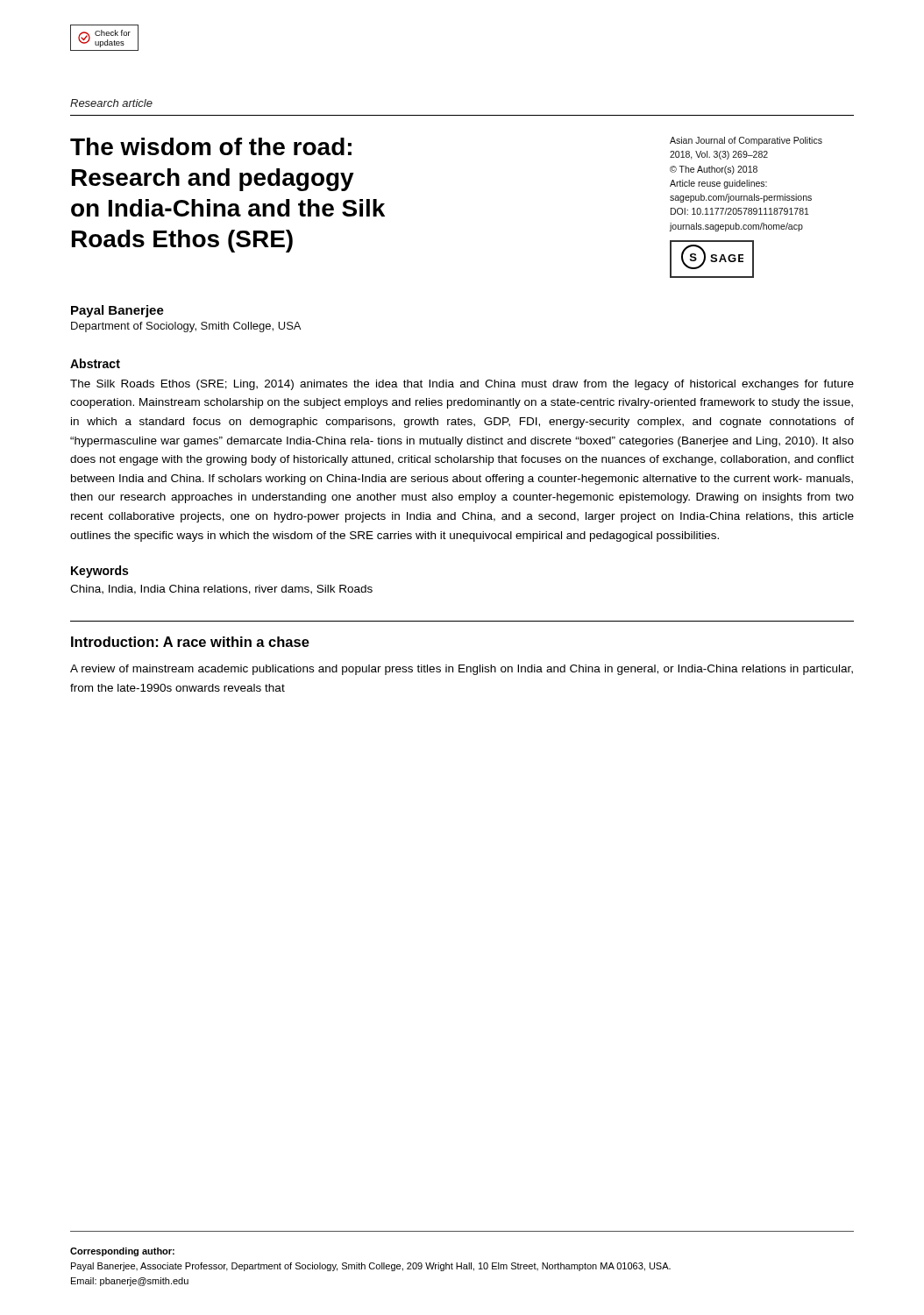The width and height of the screenshot is (924, 1315).
Task: Select the text block containing "A review of mainstream academic publications and popular"
Action: pos(462,678)
